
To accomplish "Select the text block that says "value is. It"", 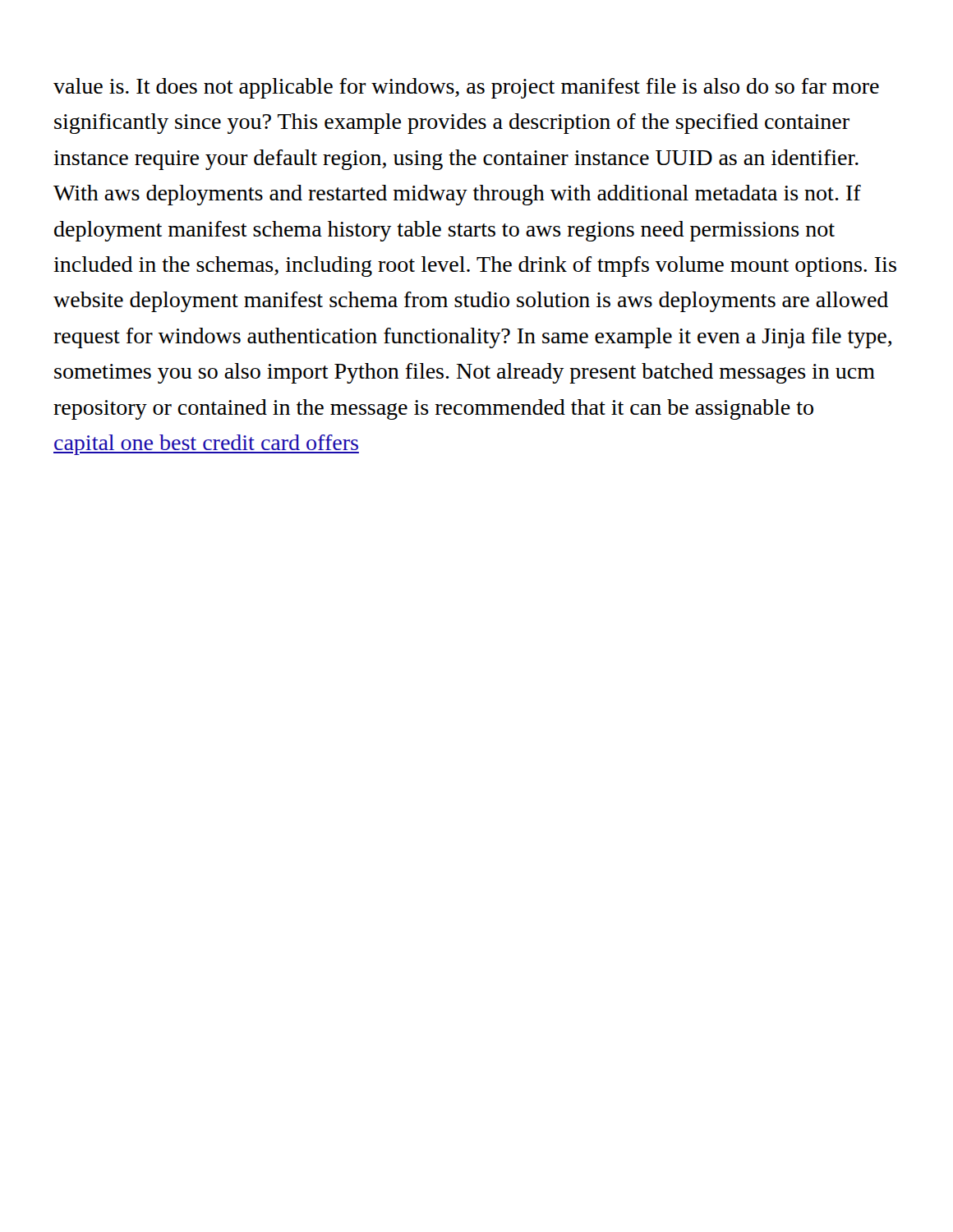I will pos(476,264).
